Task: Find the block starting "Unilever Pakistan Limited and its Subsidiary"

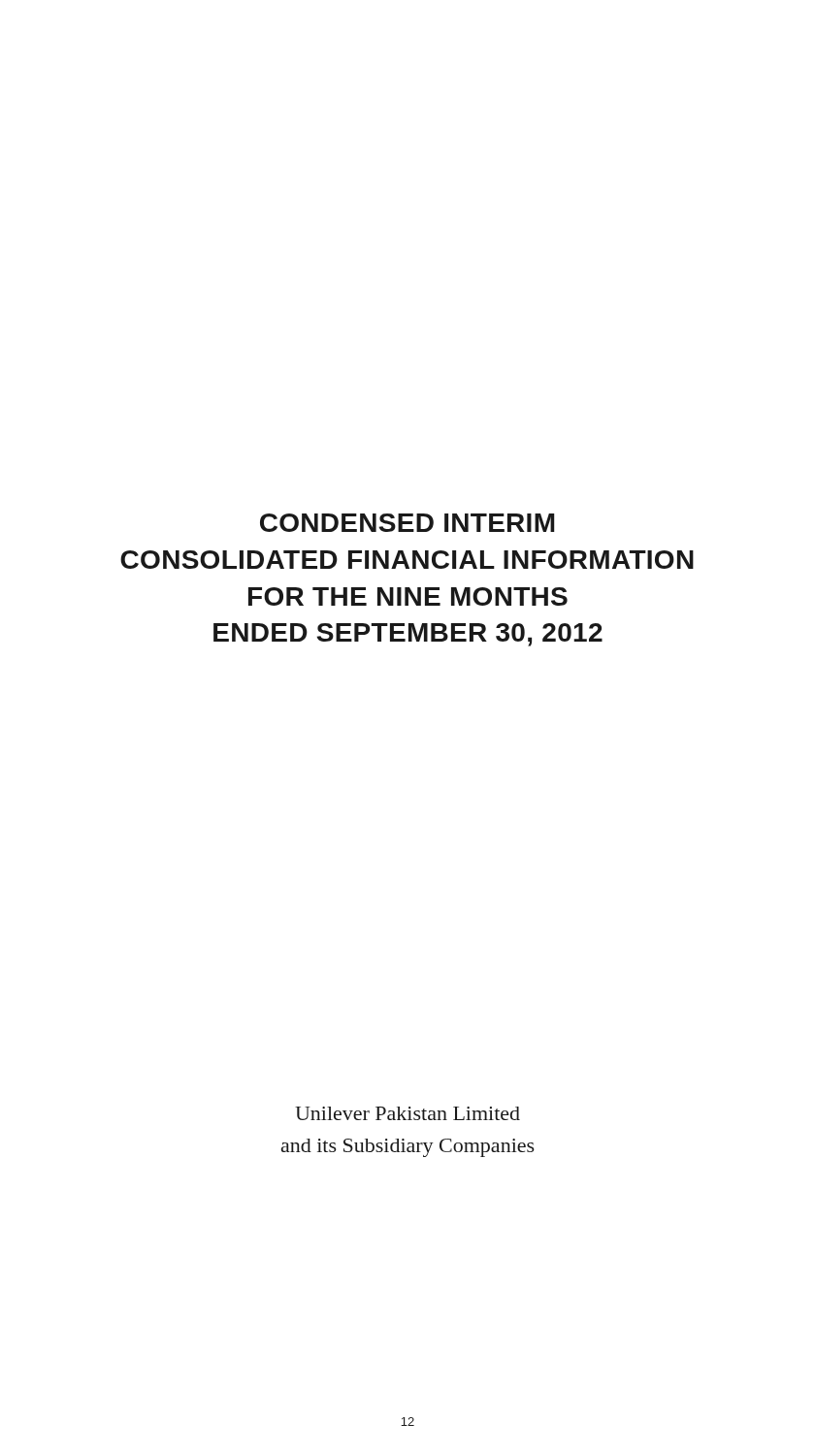Action: click(x=408, y=1129)
